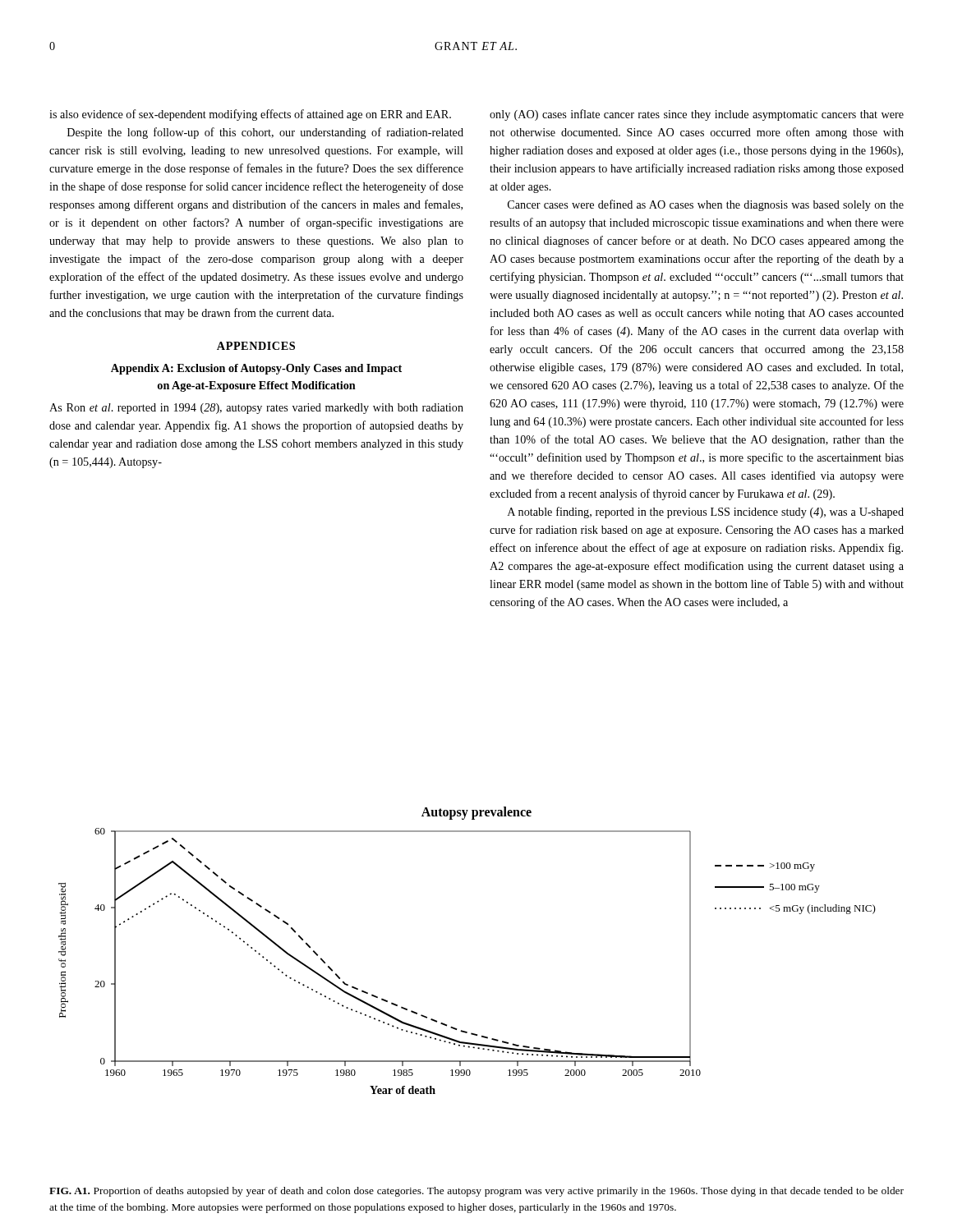This screenshot has width=953, height=1232.
Task: Locate the block starting "As Ron et al."
Action: 256,435
